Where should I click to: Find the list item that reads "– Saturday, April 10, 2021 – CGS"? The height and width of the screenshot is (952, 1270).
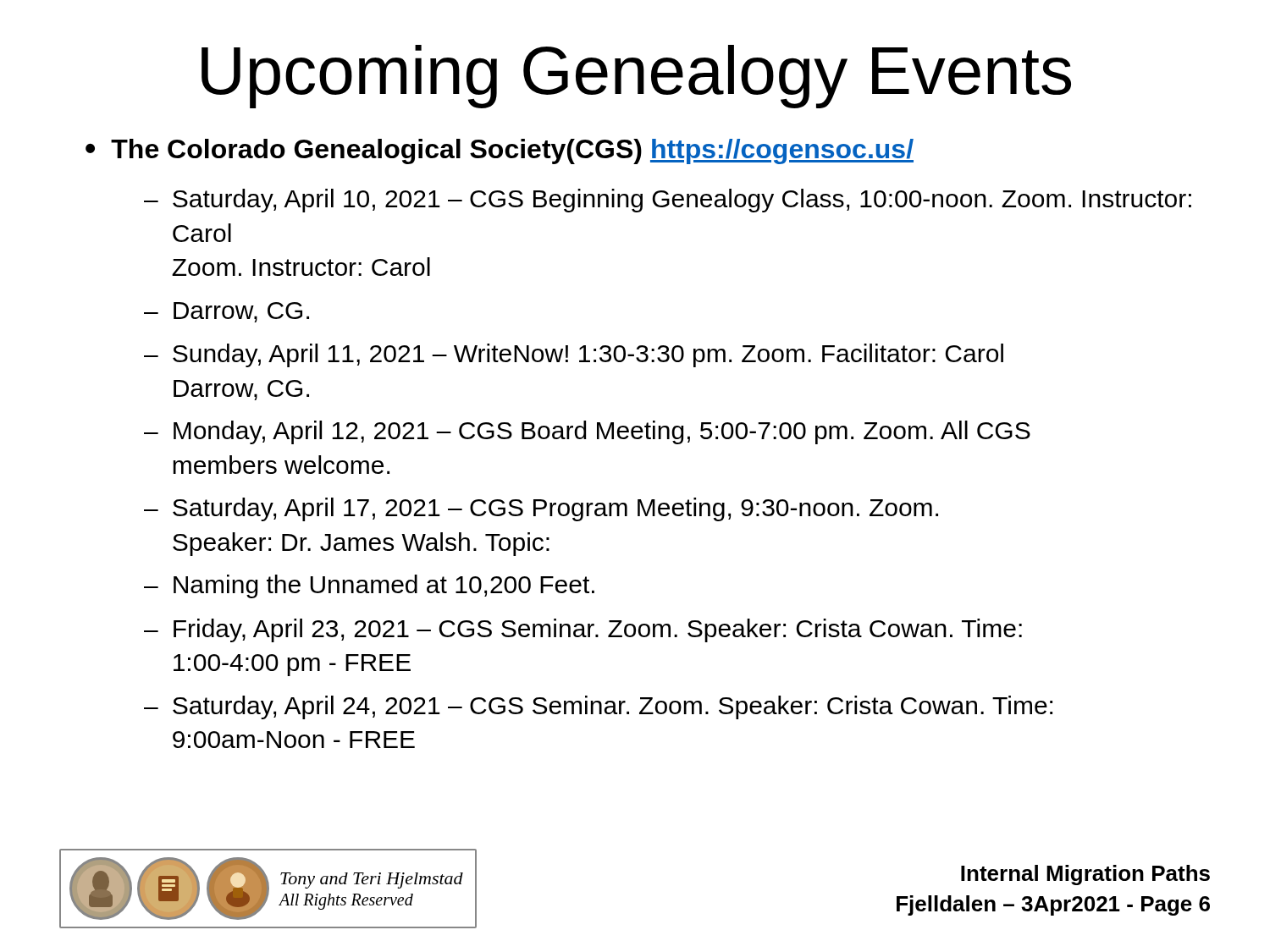pyautogui.click(x=668, y=201)
